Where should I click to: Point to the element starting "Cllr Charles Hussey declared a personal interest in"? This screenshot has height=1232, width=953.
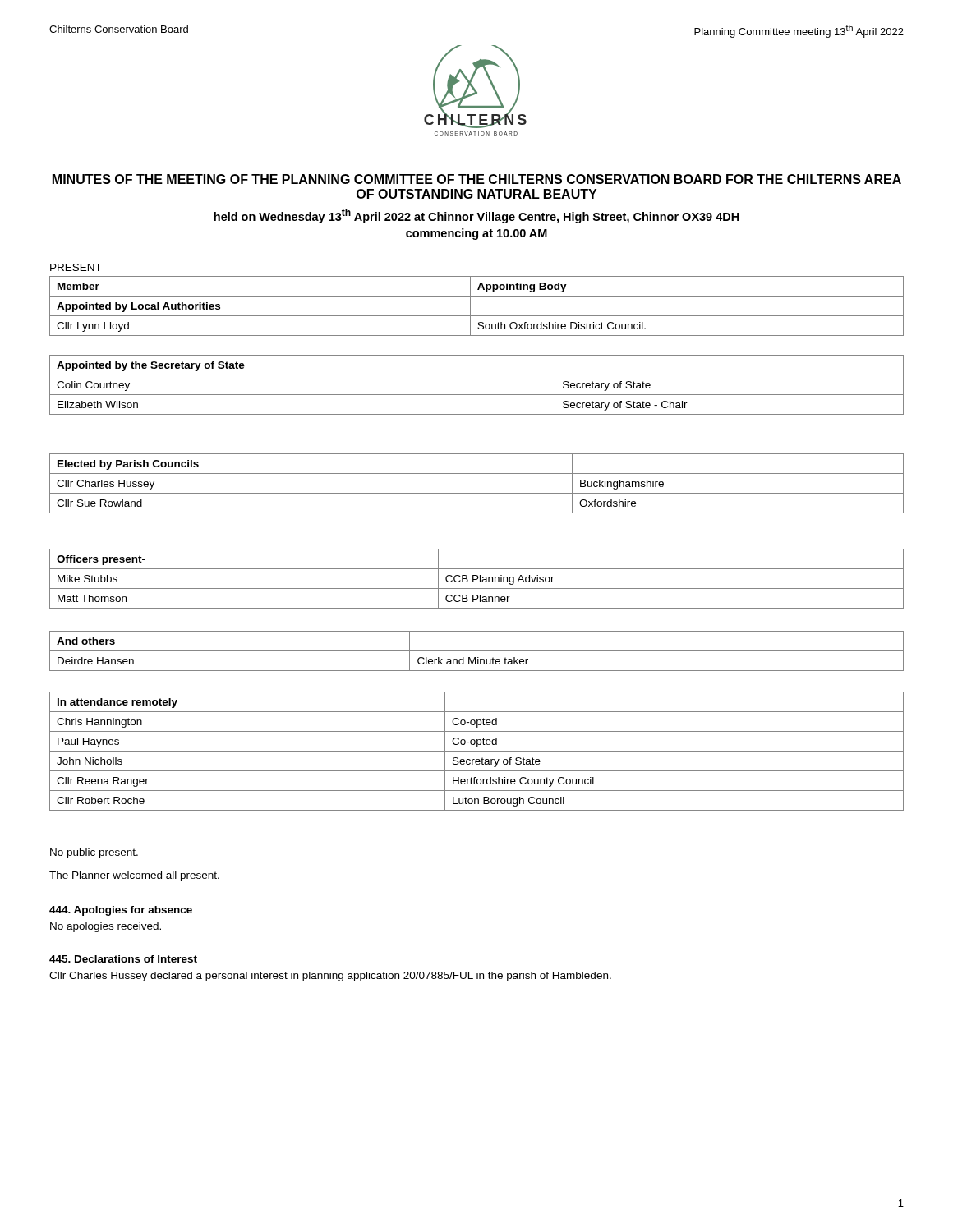point(331,975)
